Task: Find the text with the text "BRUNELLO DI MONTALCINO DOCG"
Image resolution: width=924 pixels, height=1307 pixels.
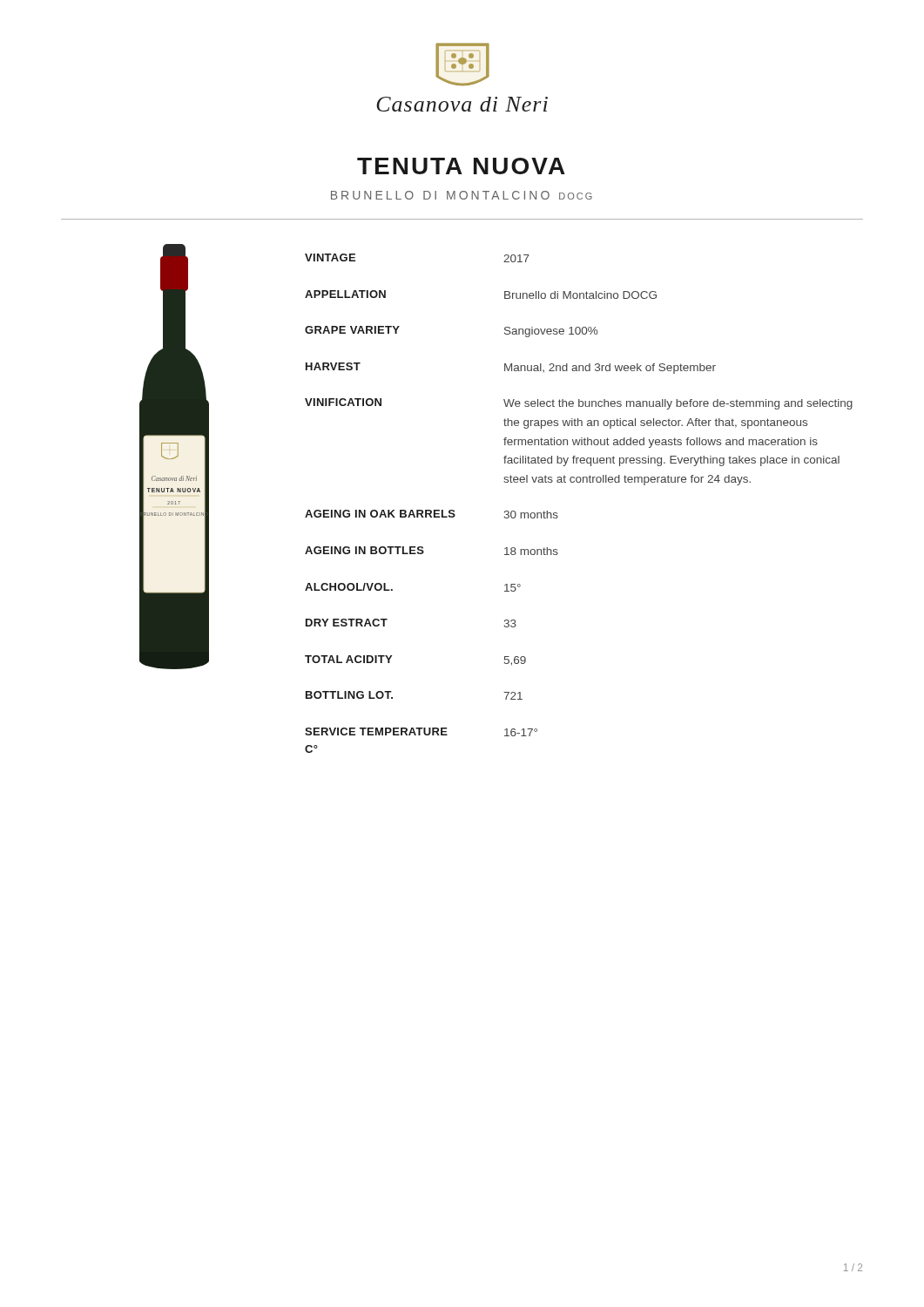Action: click(x=462, y=195)
